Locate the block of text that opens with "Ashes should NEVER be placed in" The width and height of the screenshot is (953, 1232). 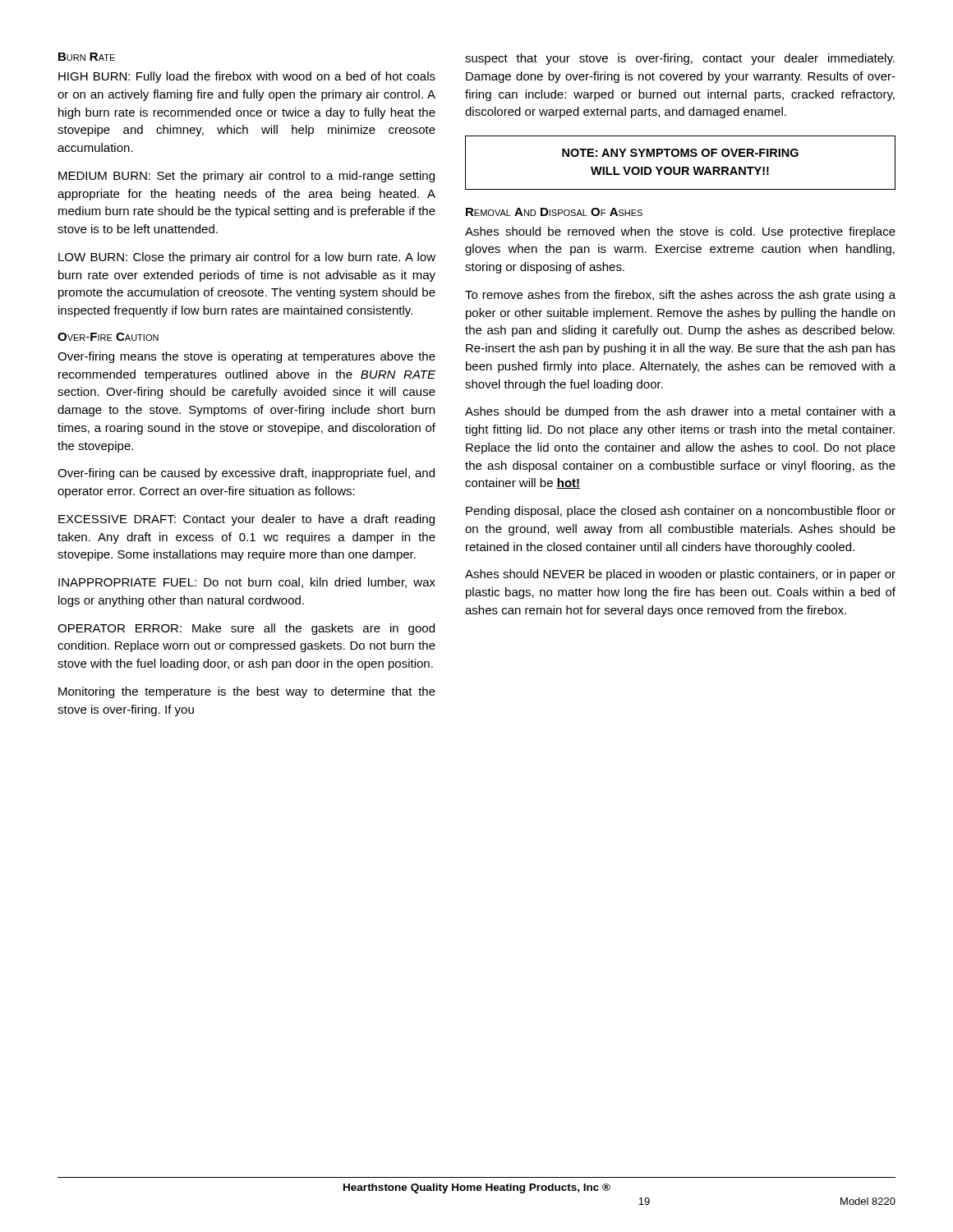click(680, 592)
